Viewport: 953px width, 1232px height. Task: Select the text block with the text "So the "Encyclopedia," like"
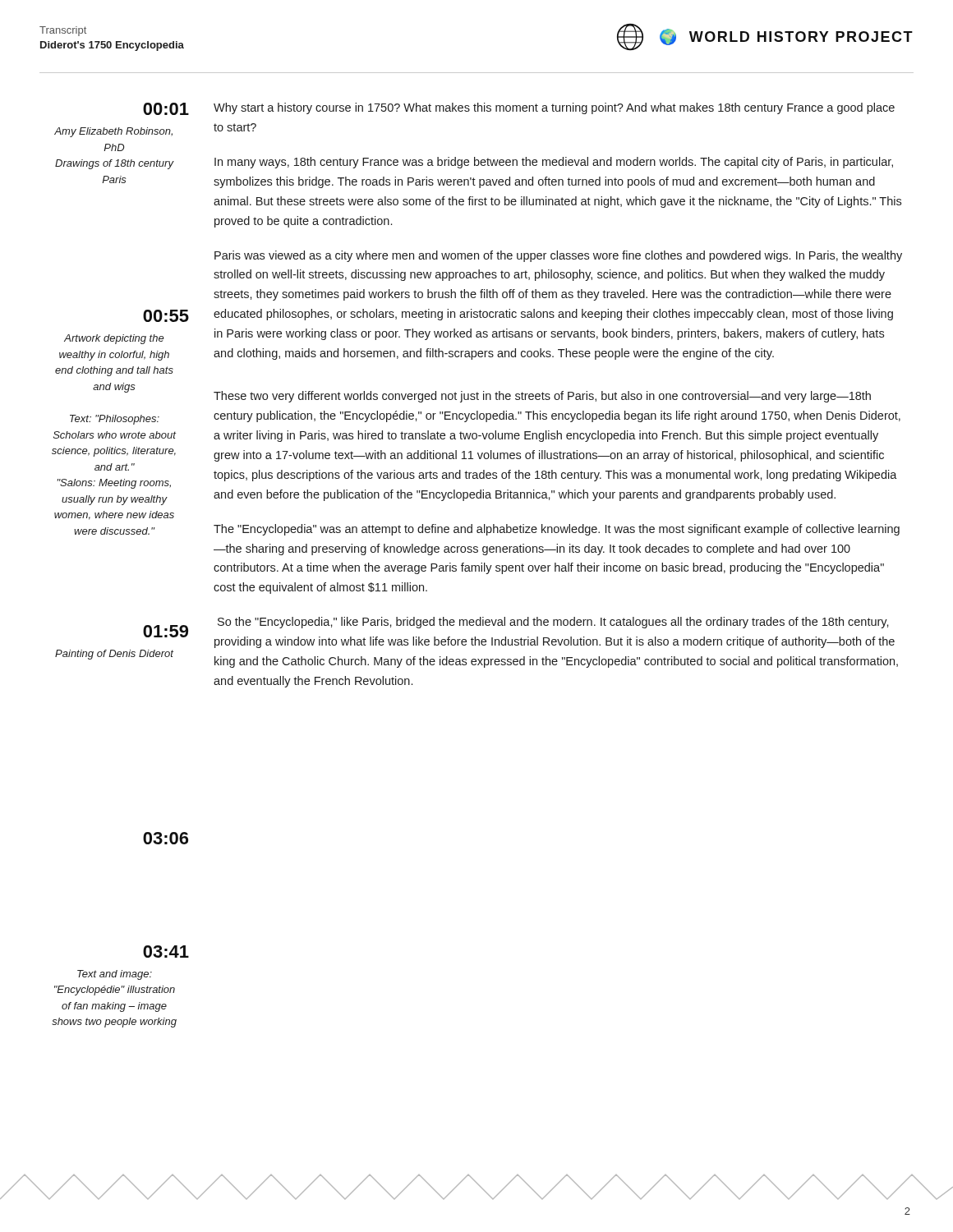559,652
